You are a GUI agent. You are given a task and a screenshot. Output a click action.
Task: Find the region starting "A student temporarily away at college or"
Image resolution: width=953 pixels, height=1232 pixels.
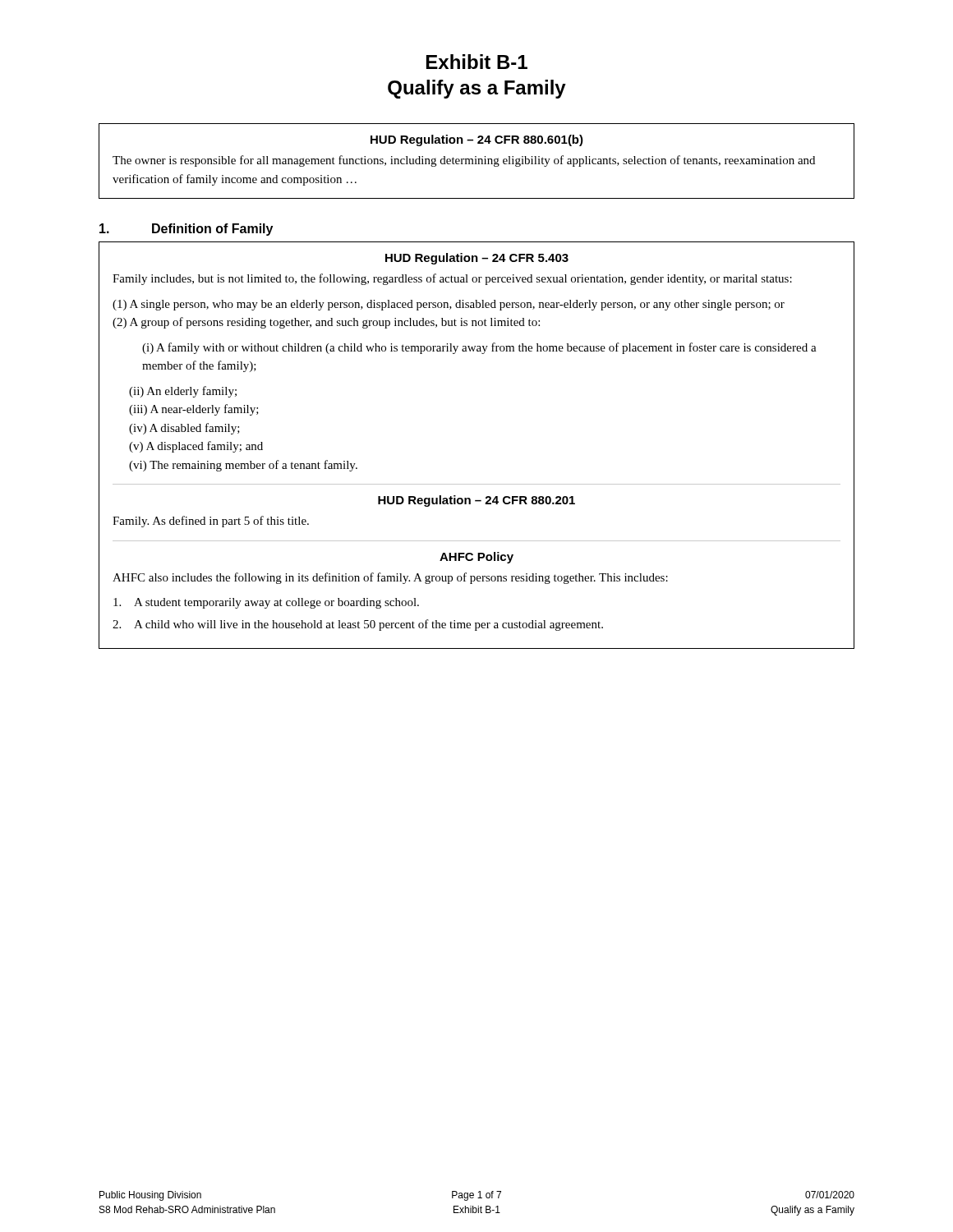pyautogui.click(x=266, y=603)
